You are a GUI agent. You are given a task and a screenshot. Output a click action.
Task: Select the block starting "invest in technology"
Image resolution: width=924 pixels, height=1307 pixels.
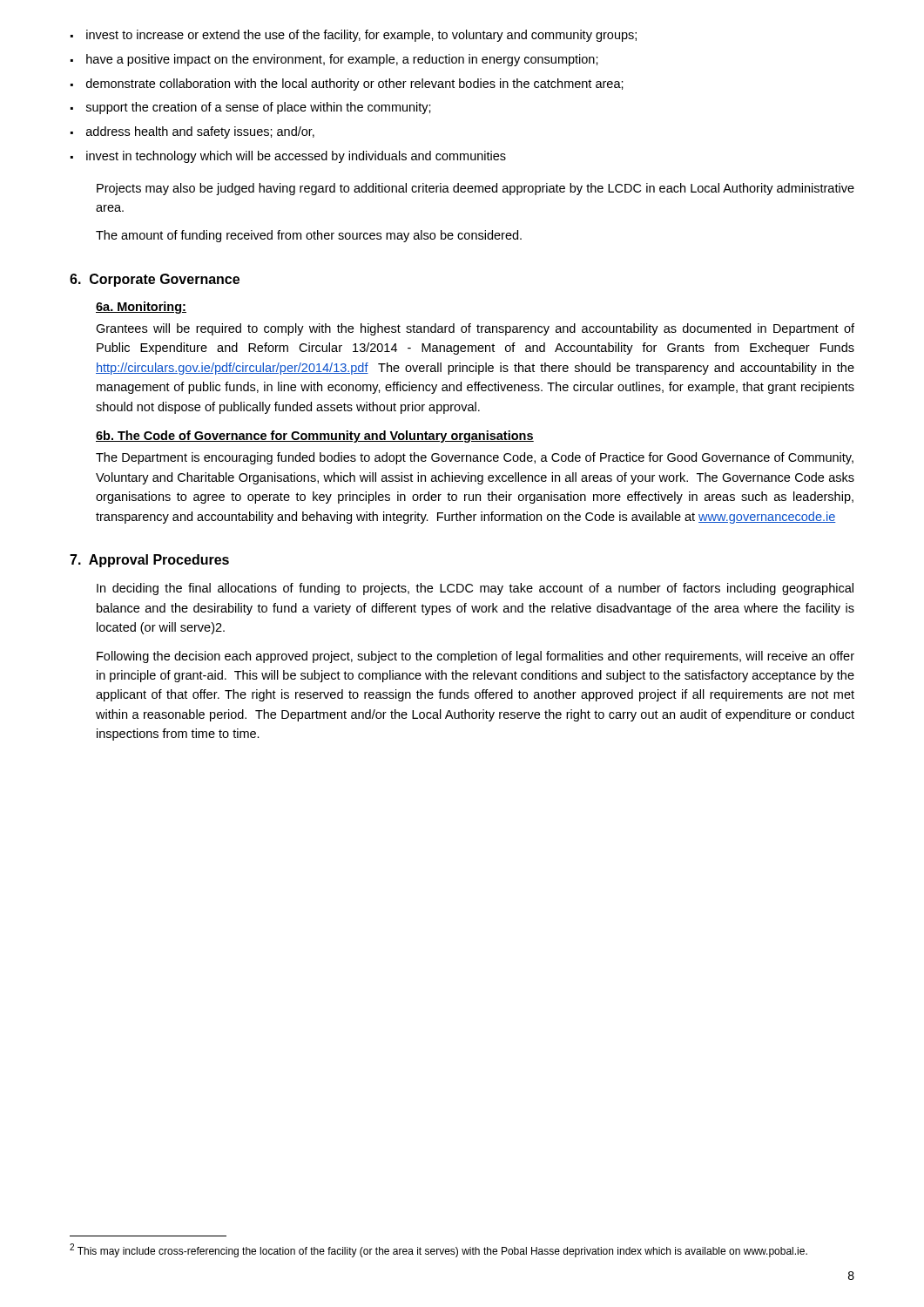pyautogui.click(x=296, y=157)
